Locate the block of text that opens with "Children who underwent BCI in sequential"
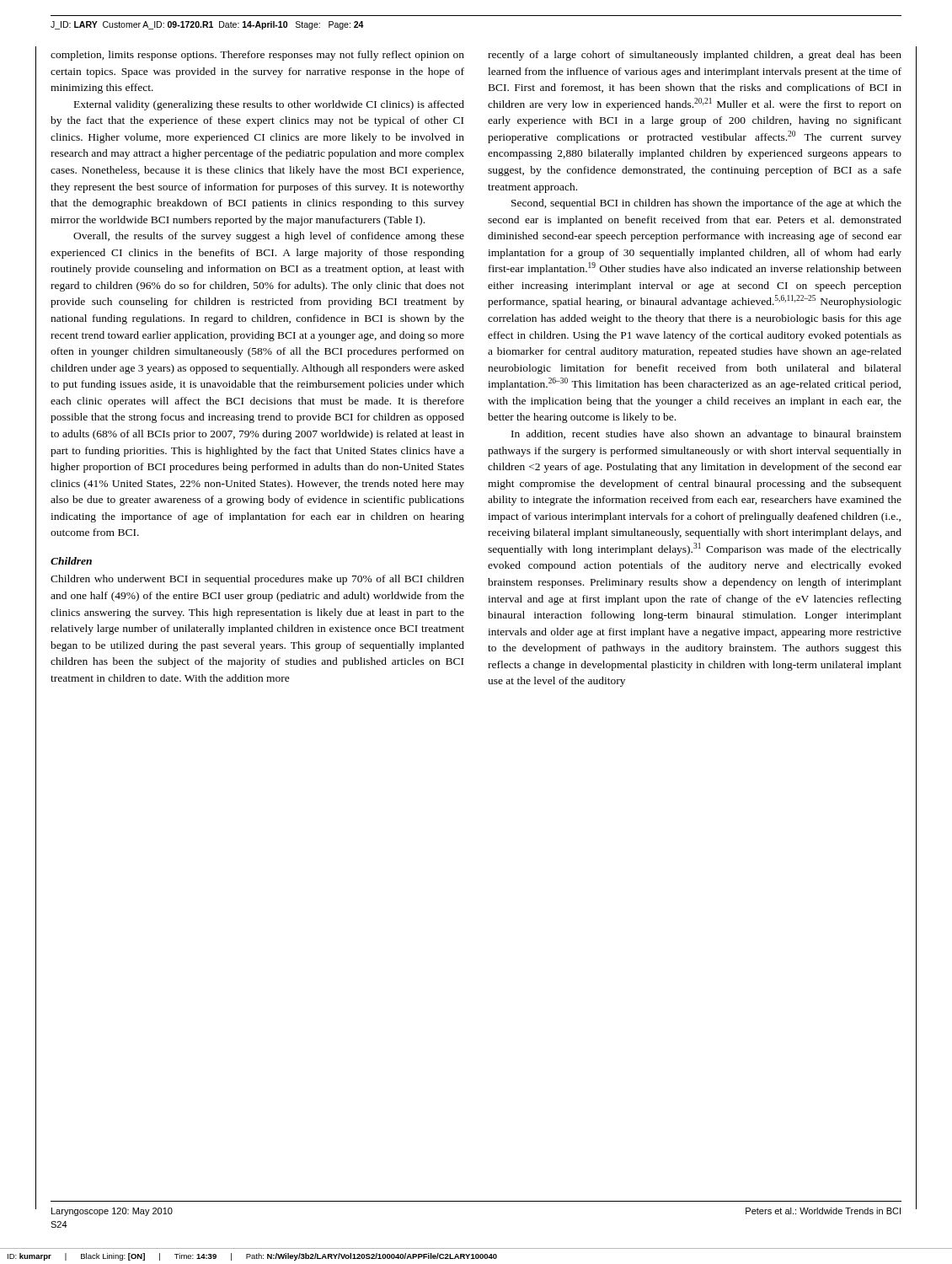The image size is (952, 1264). 257,629
